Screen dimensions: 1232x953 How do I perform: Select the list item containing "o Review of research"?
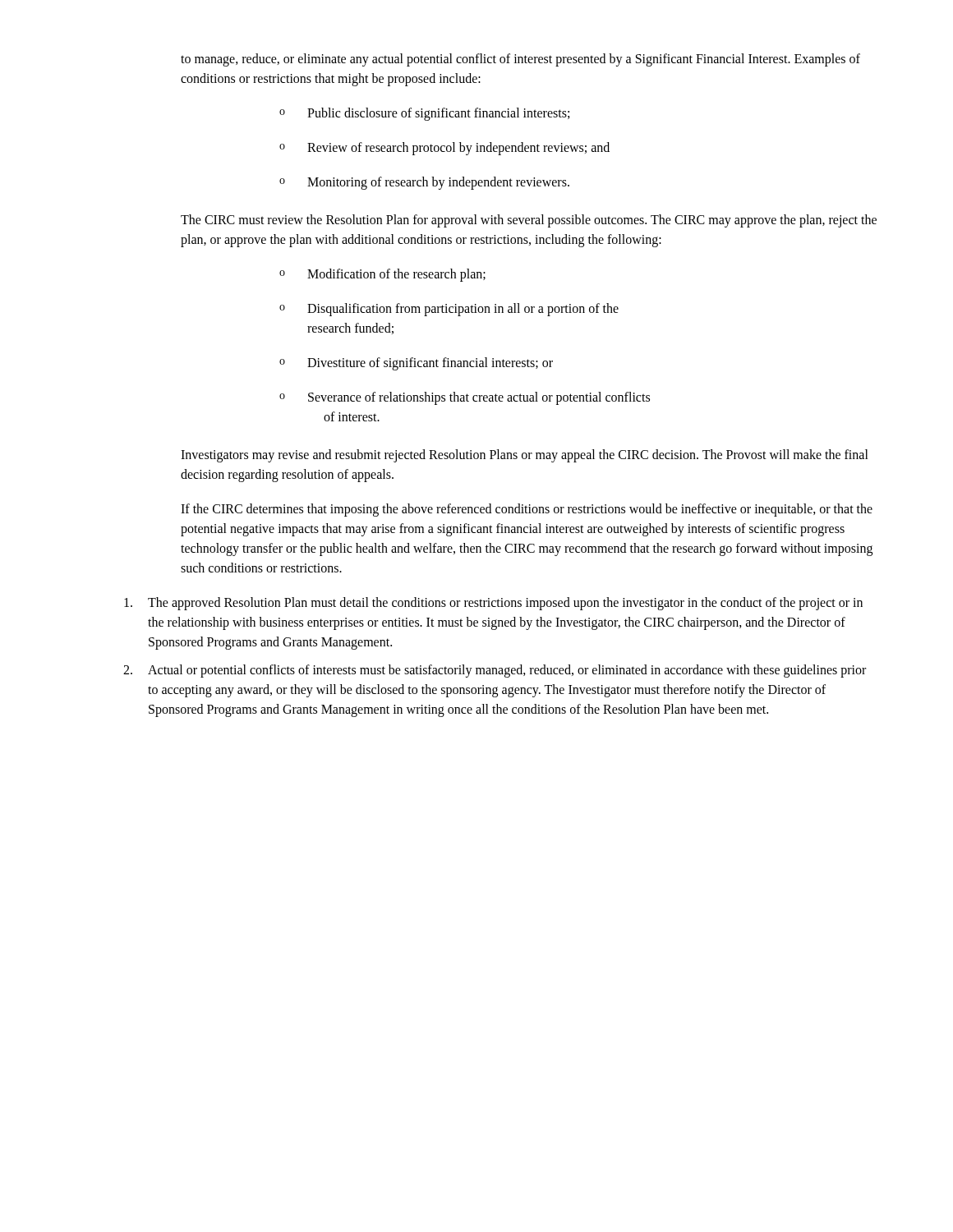[x=579, y=148]
